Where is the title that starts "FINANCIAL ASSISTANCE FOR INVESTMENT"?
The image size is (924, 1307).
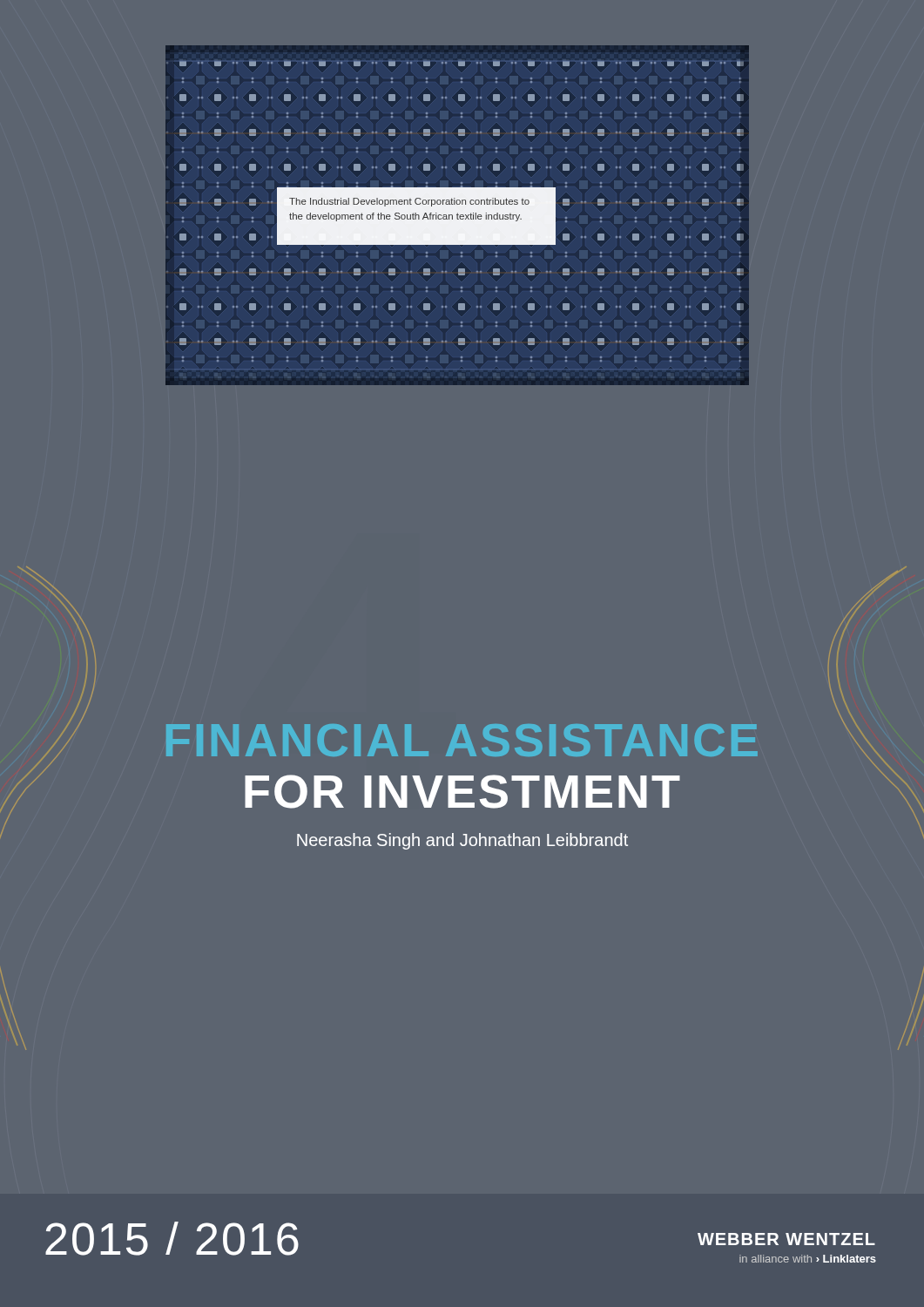[462, 782]
